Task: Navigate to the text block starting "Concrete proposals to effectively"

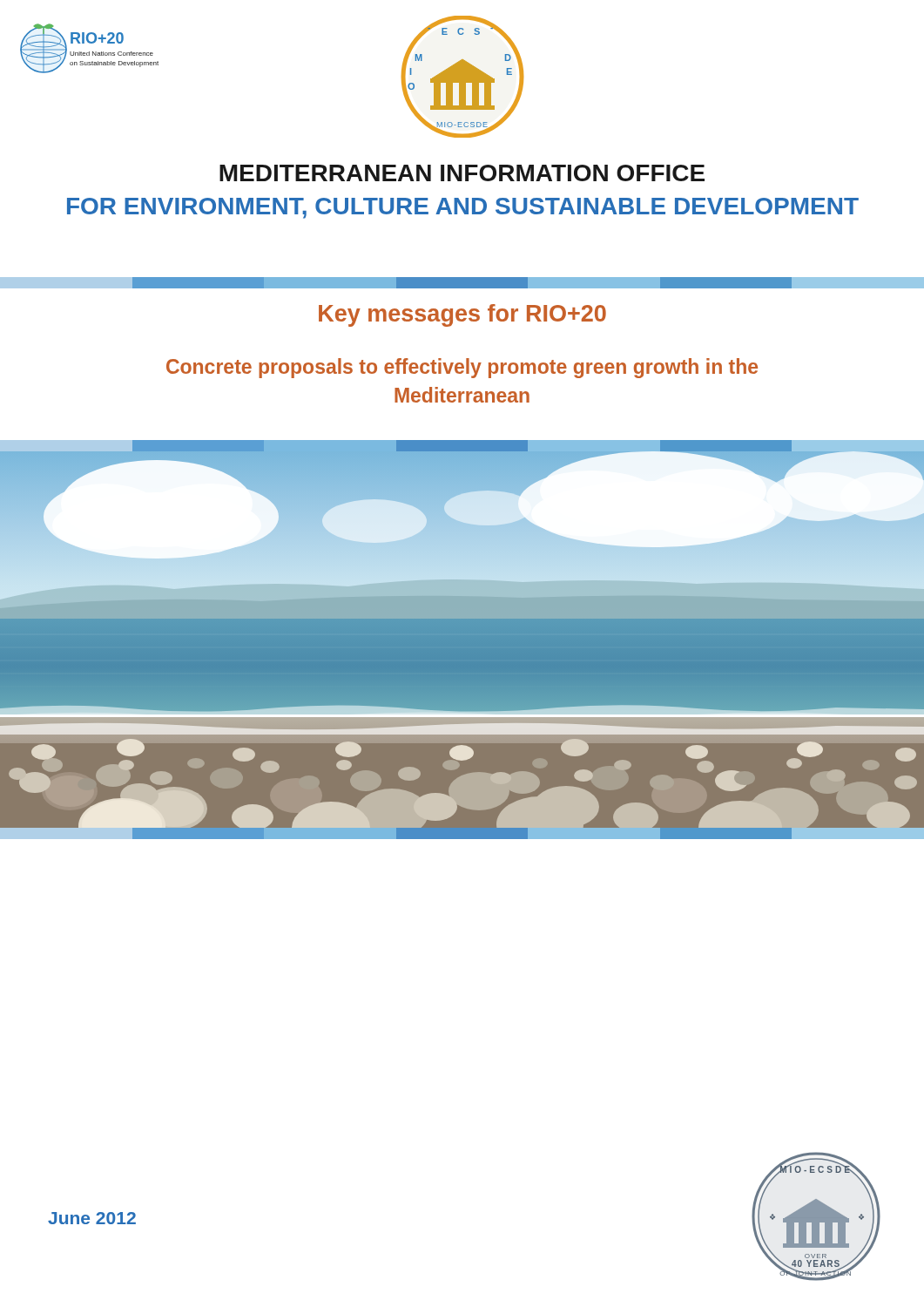Action: 462,382
